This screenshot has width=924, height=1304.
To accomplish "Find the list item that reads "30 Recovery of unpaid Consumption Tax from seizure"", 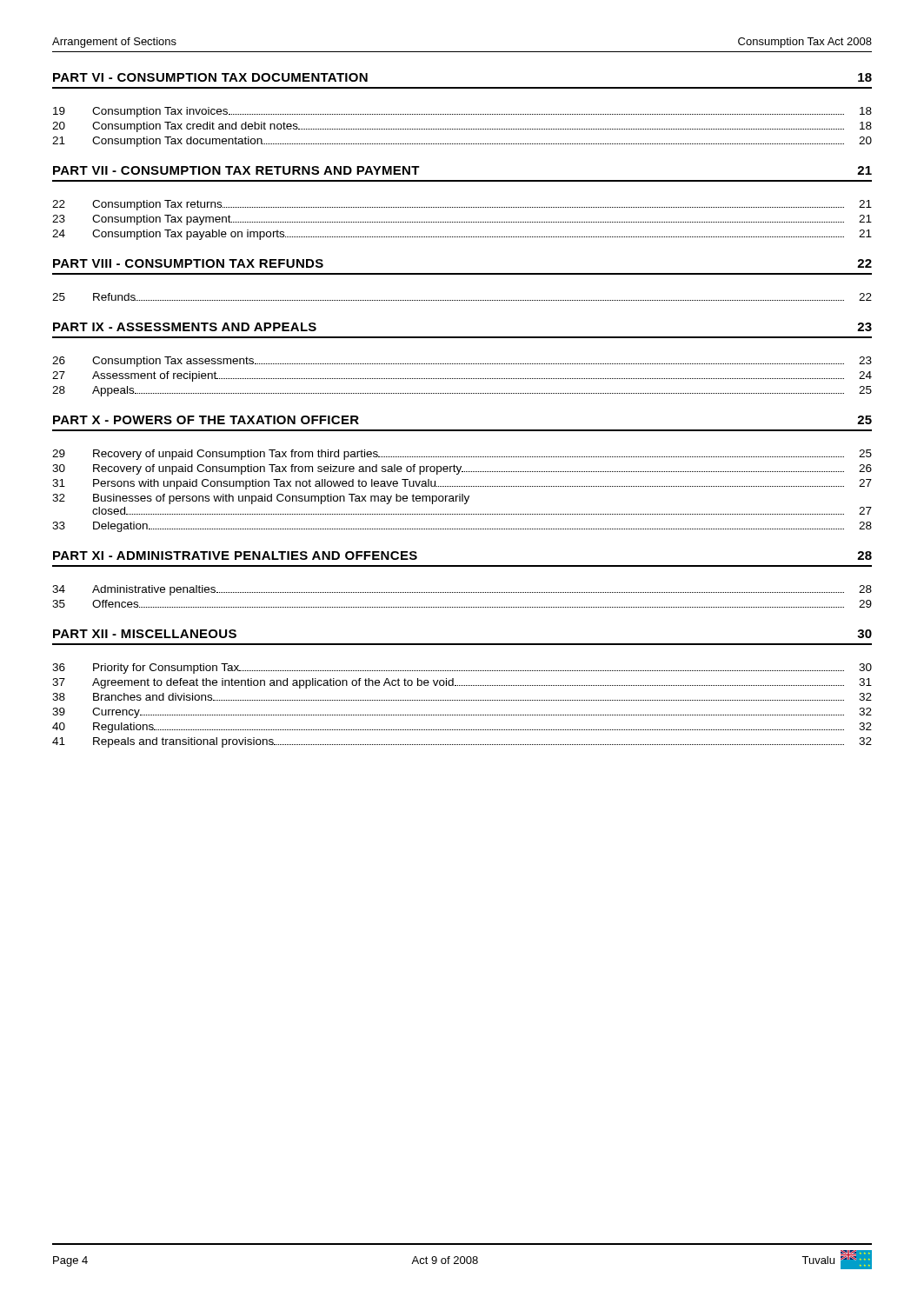I will [462, 468].
